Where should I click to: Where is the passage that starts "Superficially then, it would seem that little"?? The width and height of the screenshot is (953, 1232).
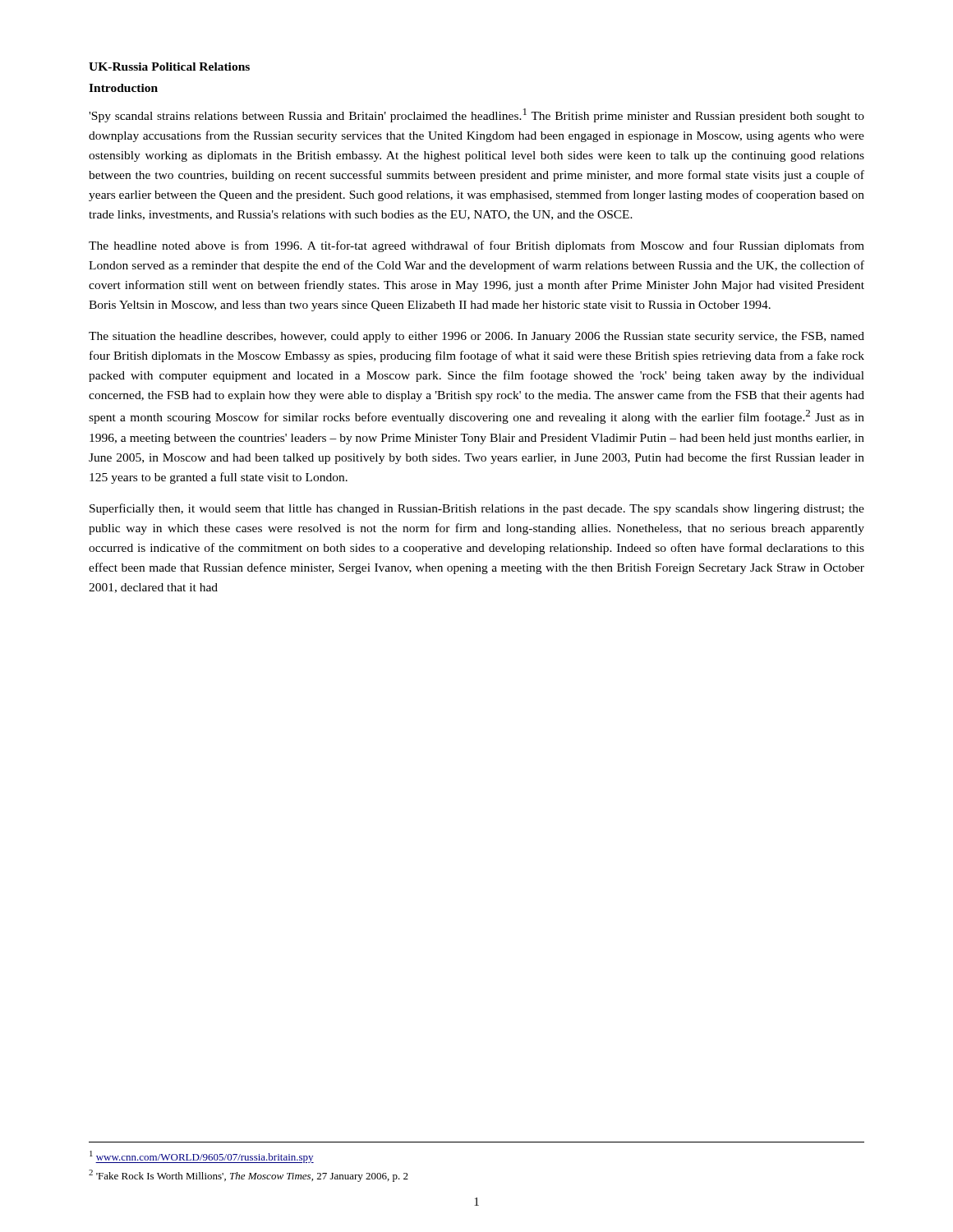476,547
